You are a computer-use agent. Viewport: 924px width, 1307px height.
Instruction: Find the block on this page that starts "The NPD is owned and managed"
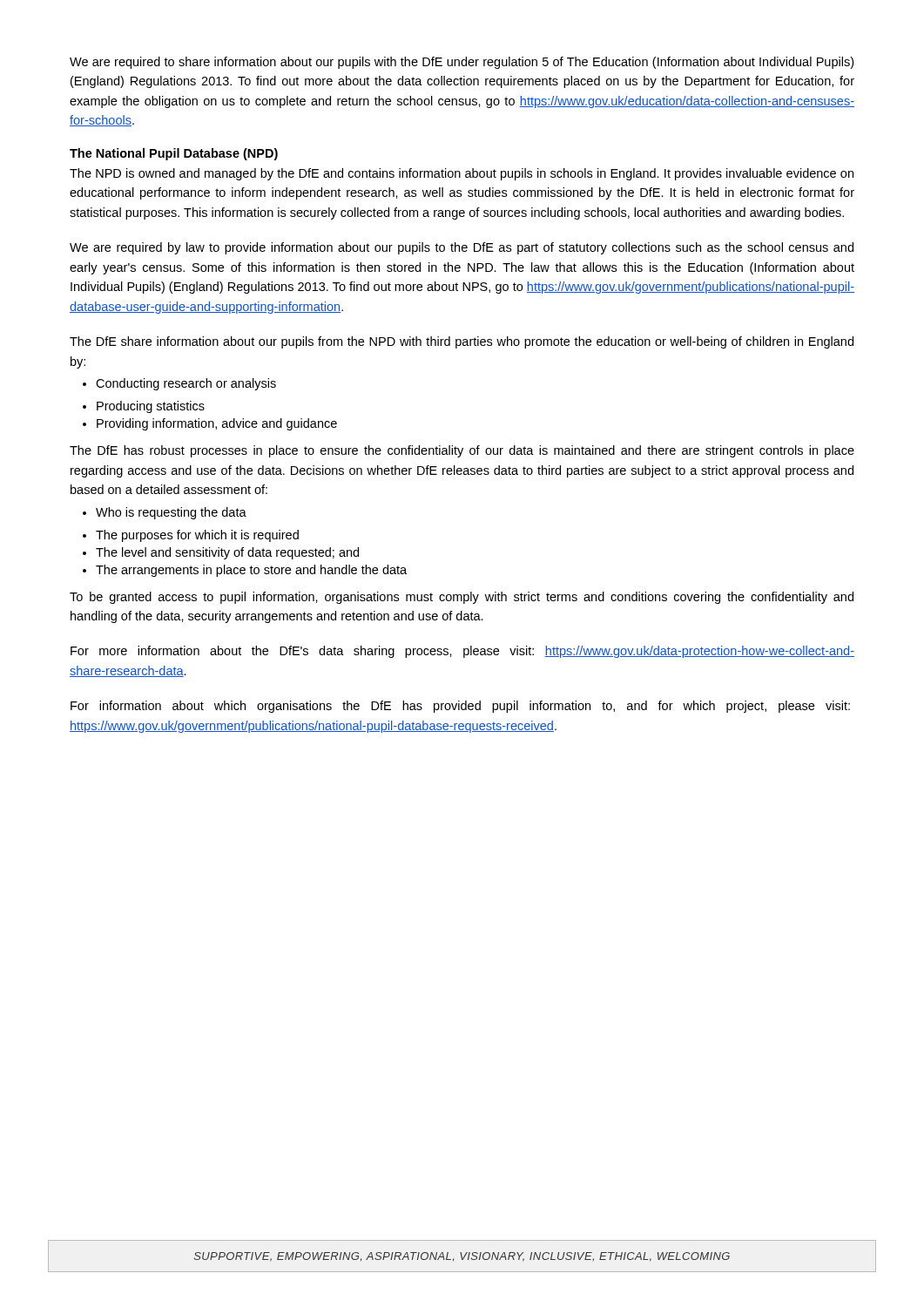tap(462, 193)
